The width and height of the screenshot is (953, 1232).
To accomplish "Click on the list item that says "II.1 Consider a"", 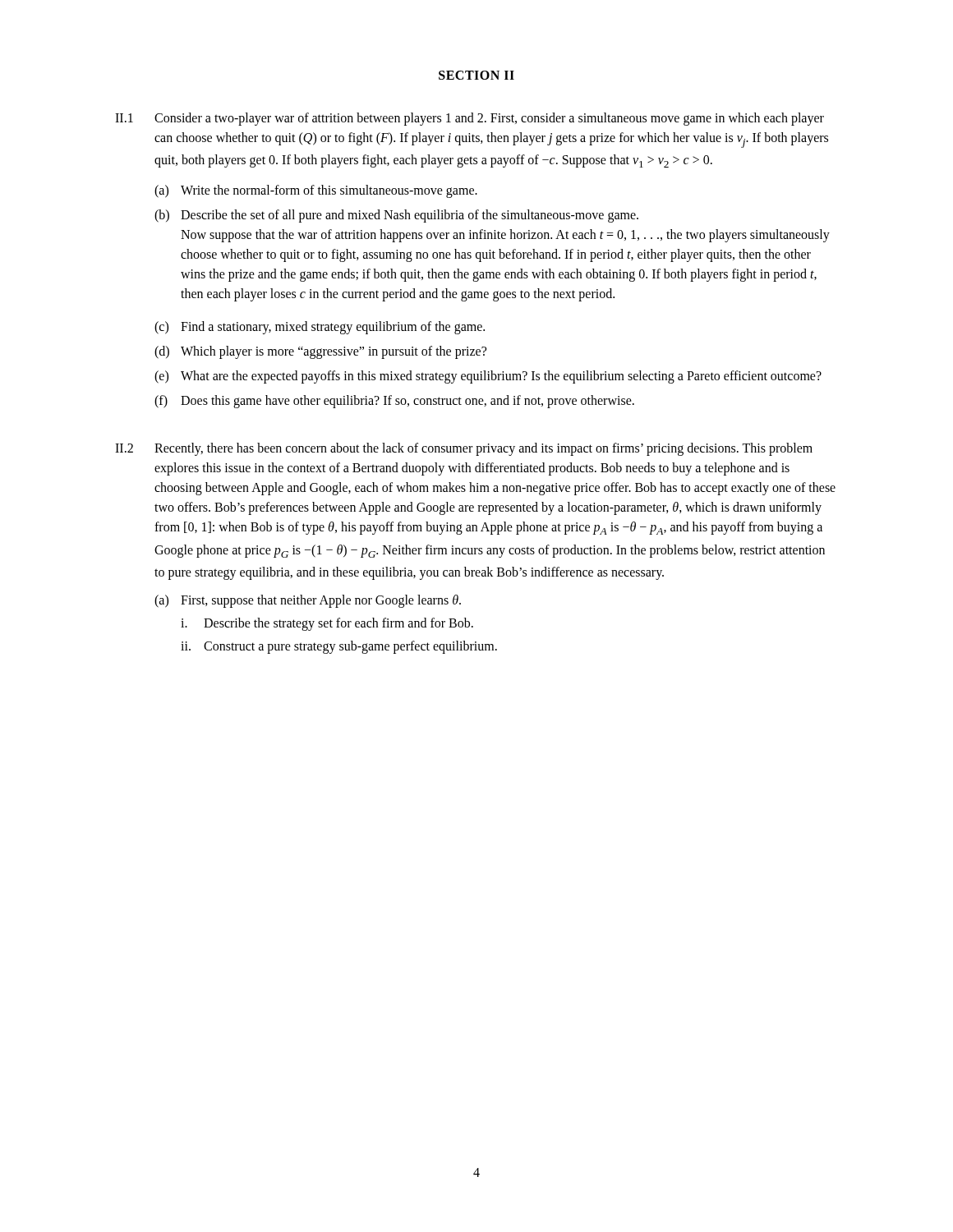I will click(x=476, y=263).
